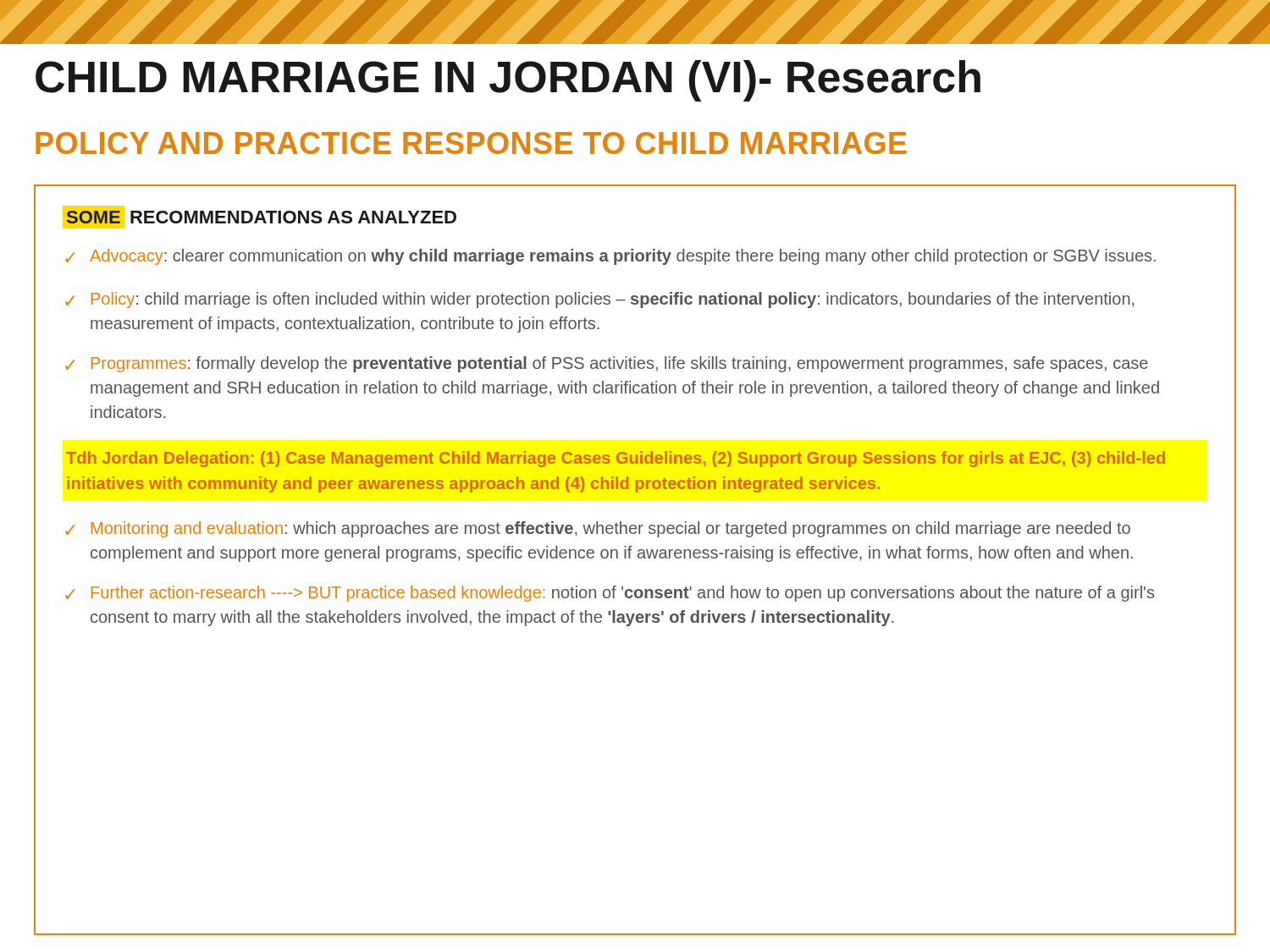Locate the block of text that opens with "✓ Programmes: formally develop the"
The height and width of the screenshot is (952, 1270).
click(635, 388)
